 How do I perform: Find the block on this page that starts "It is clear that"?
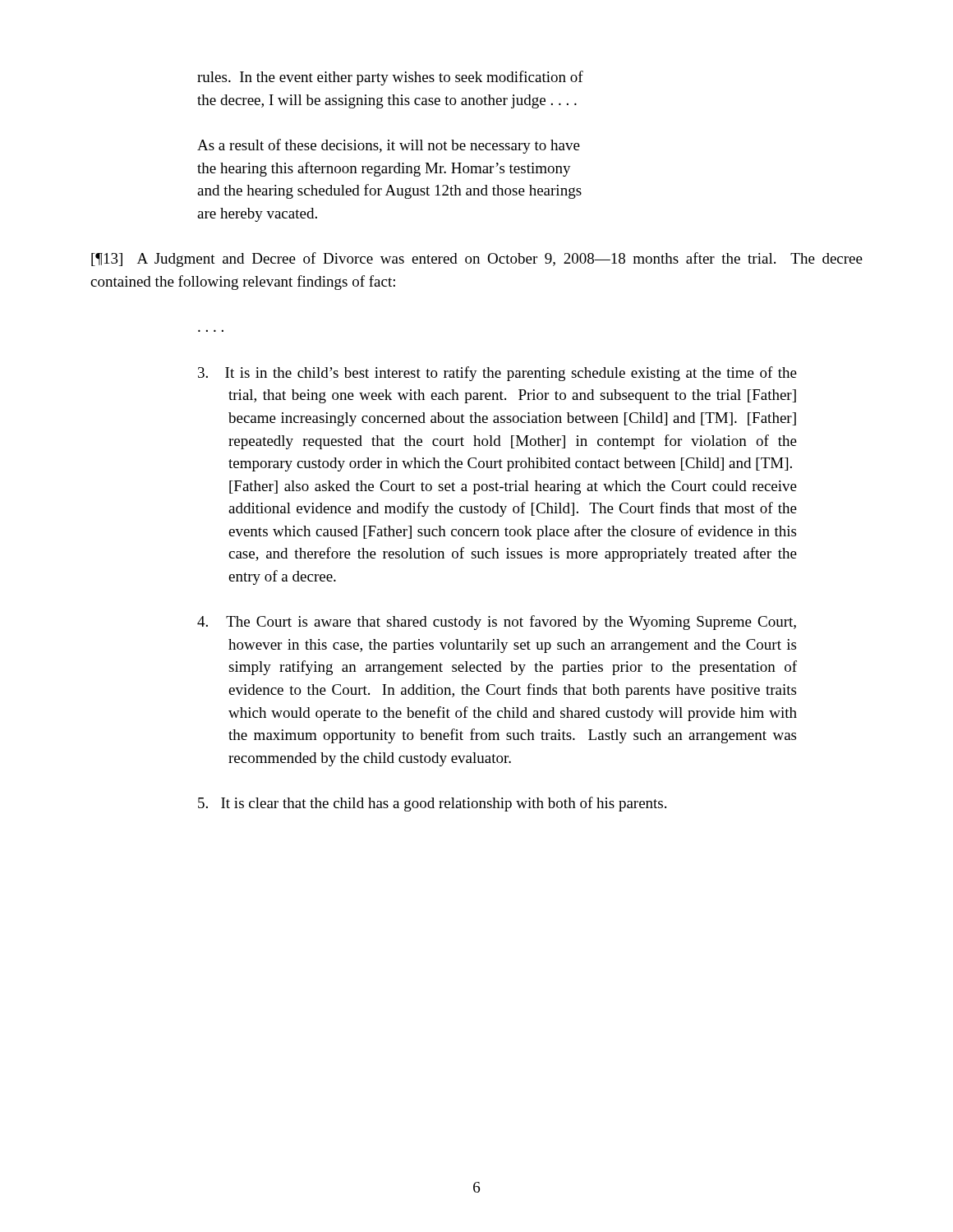pos(432,803)
